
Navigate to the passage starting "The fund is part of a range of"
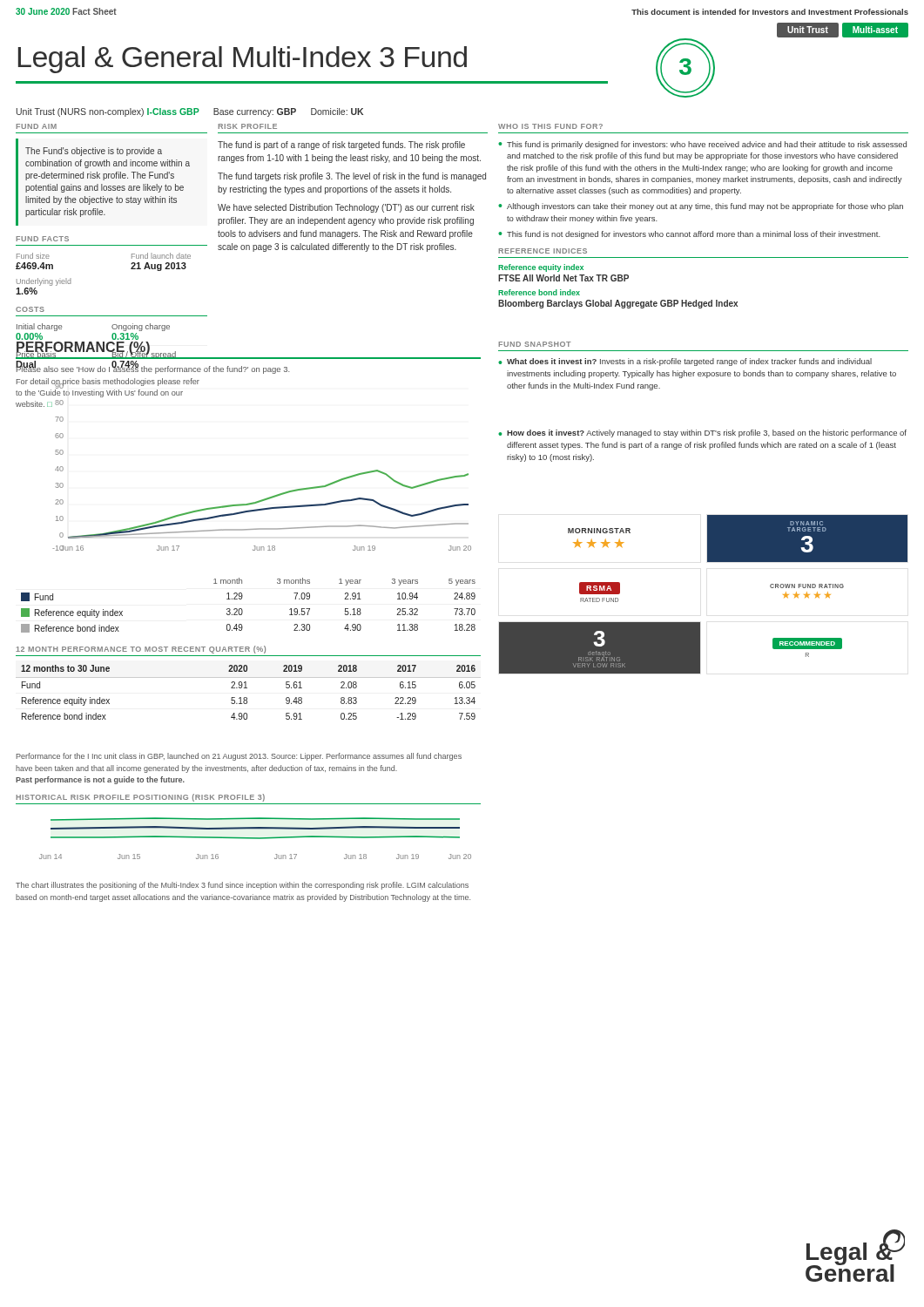pyautogui.click(x=353, y=196)
